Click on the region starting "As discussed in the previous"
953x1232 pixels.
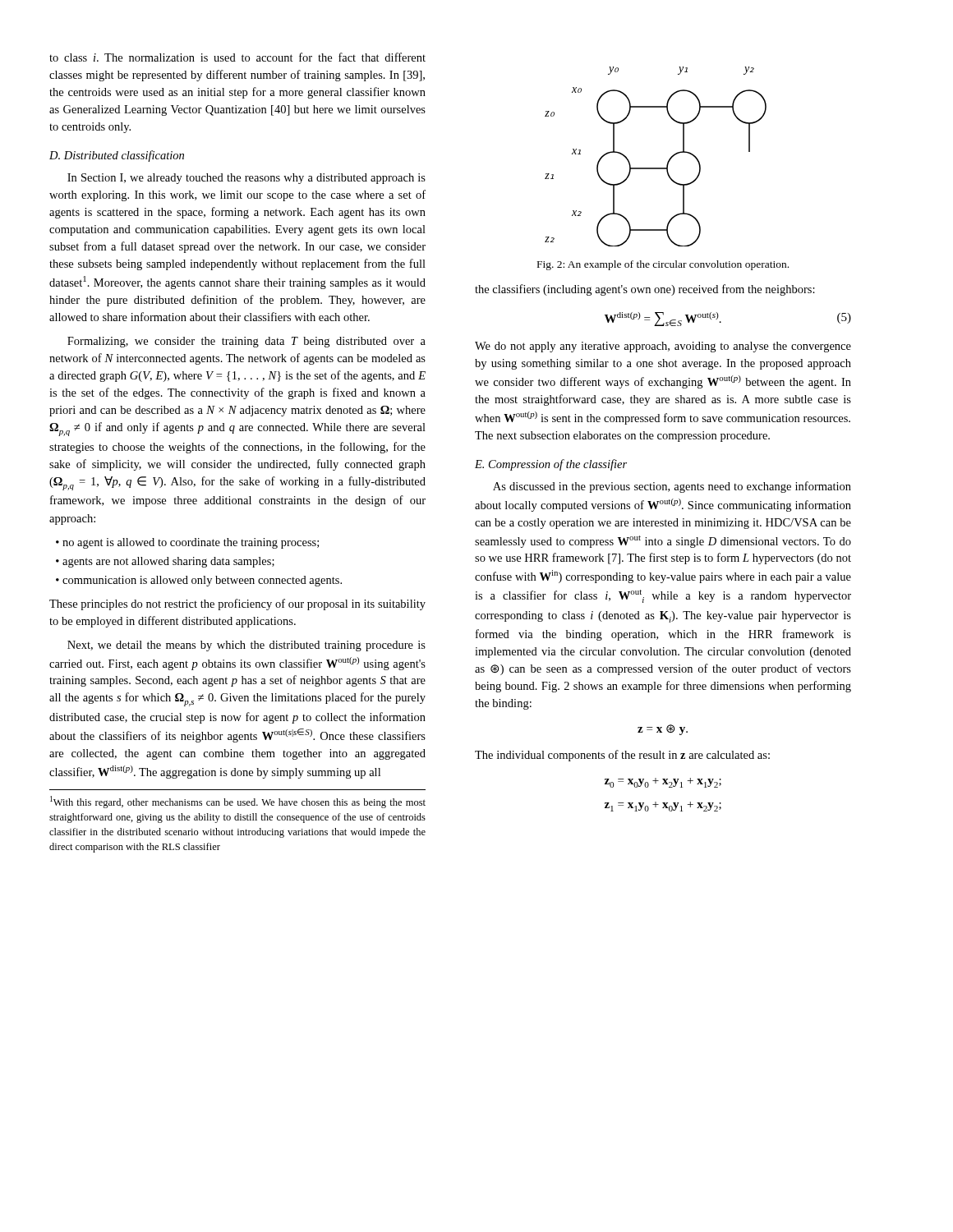tap(663, 595)
